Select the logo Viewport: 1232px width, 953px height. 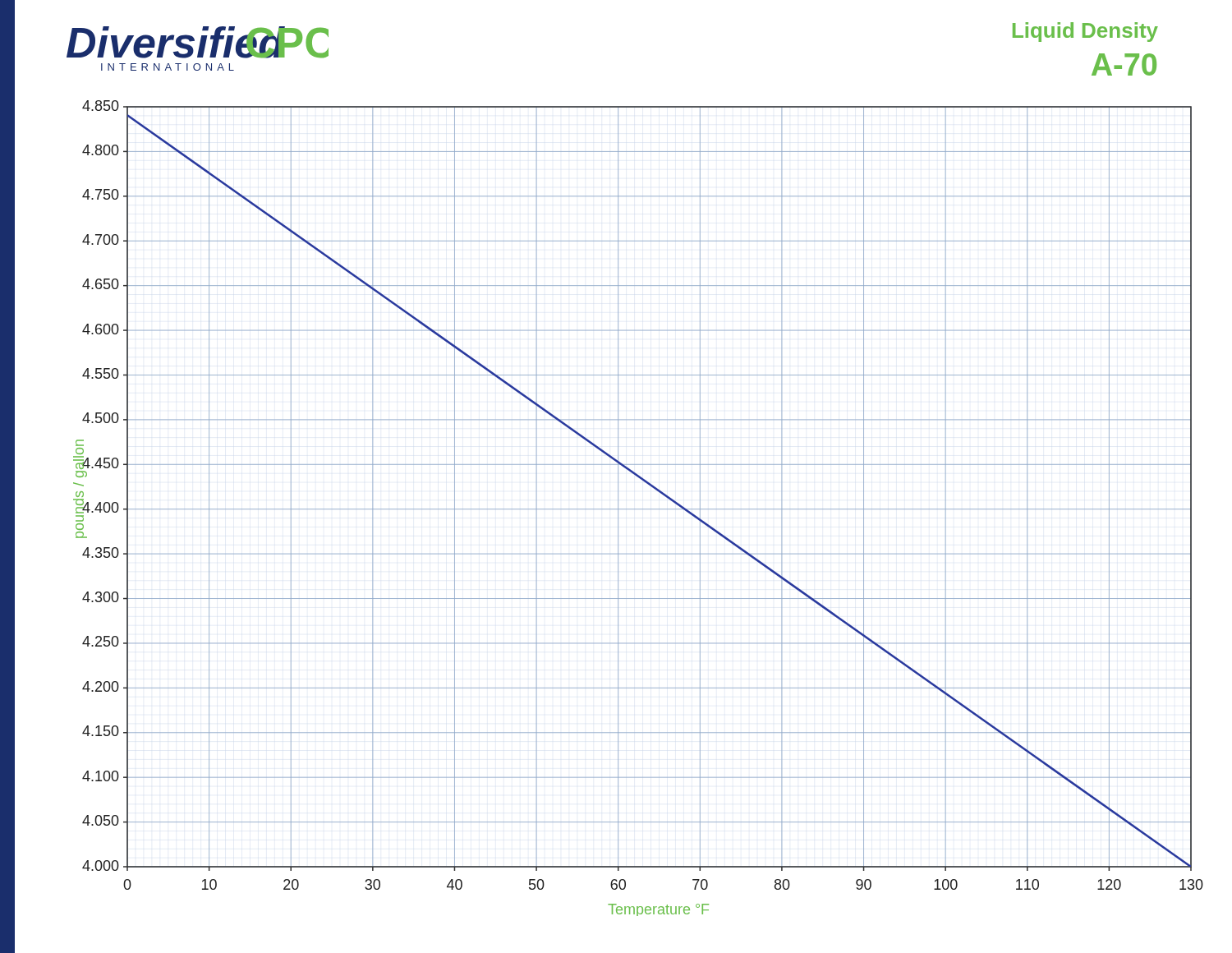point(197,44)
